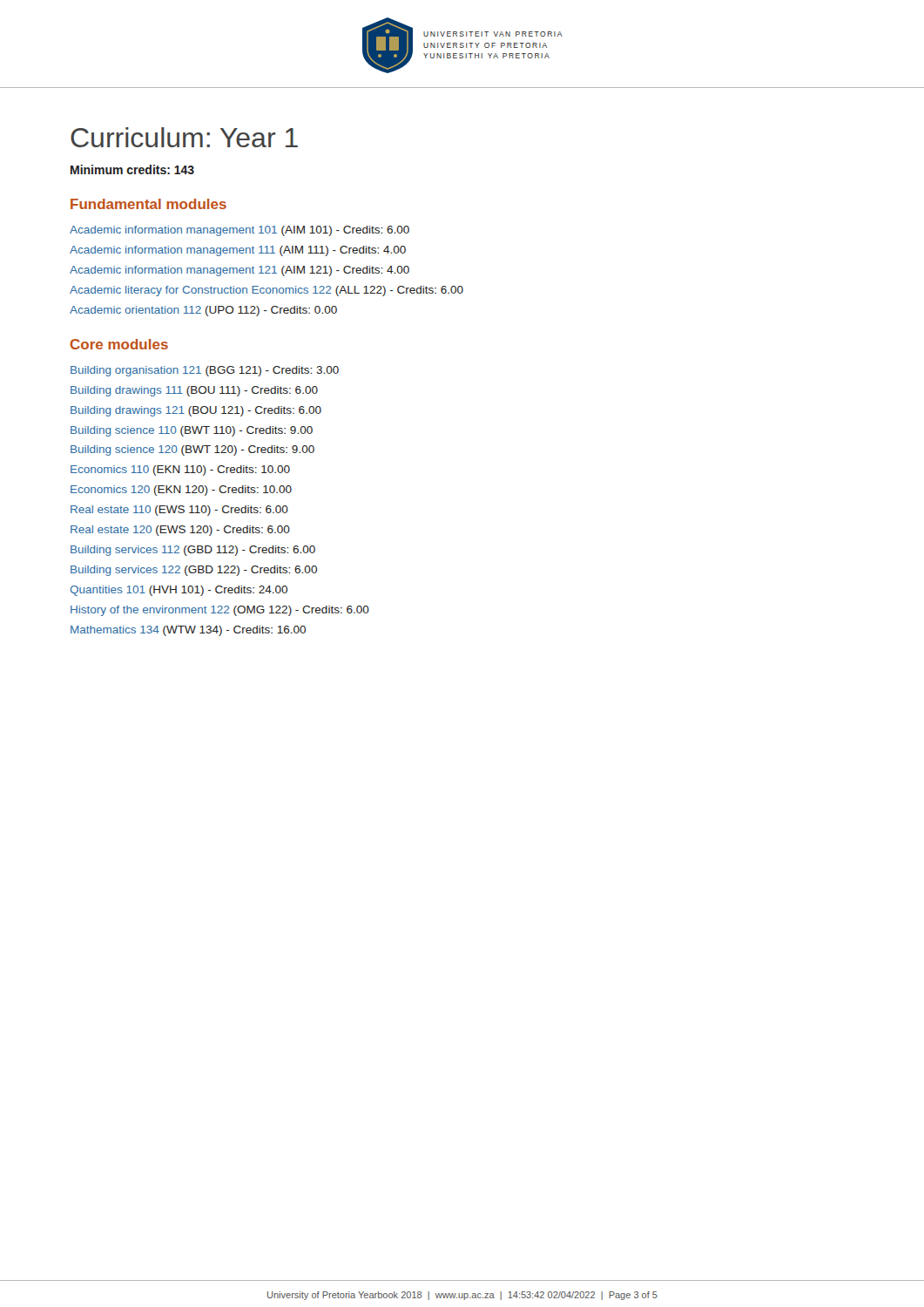The width and height of the screenshot is (924, 1307).
Task: Locate the list item that says "Real estate 120"
Action: [x=180, y=531]
